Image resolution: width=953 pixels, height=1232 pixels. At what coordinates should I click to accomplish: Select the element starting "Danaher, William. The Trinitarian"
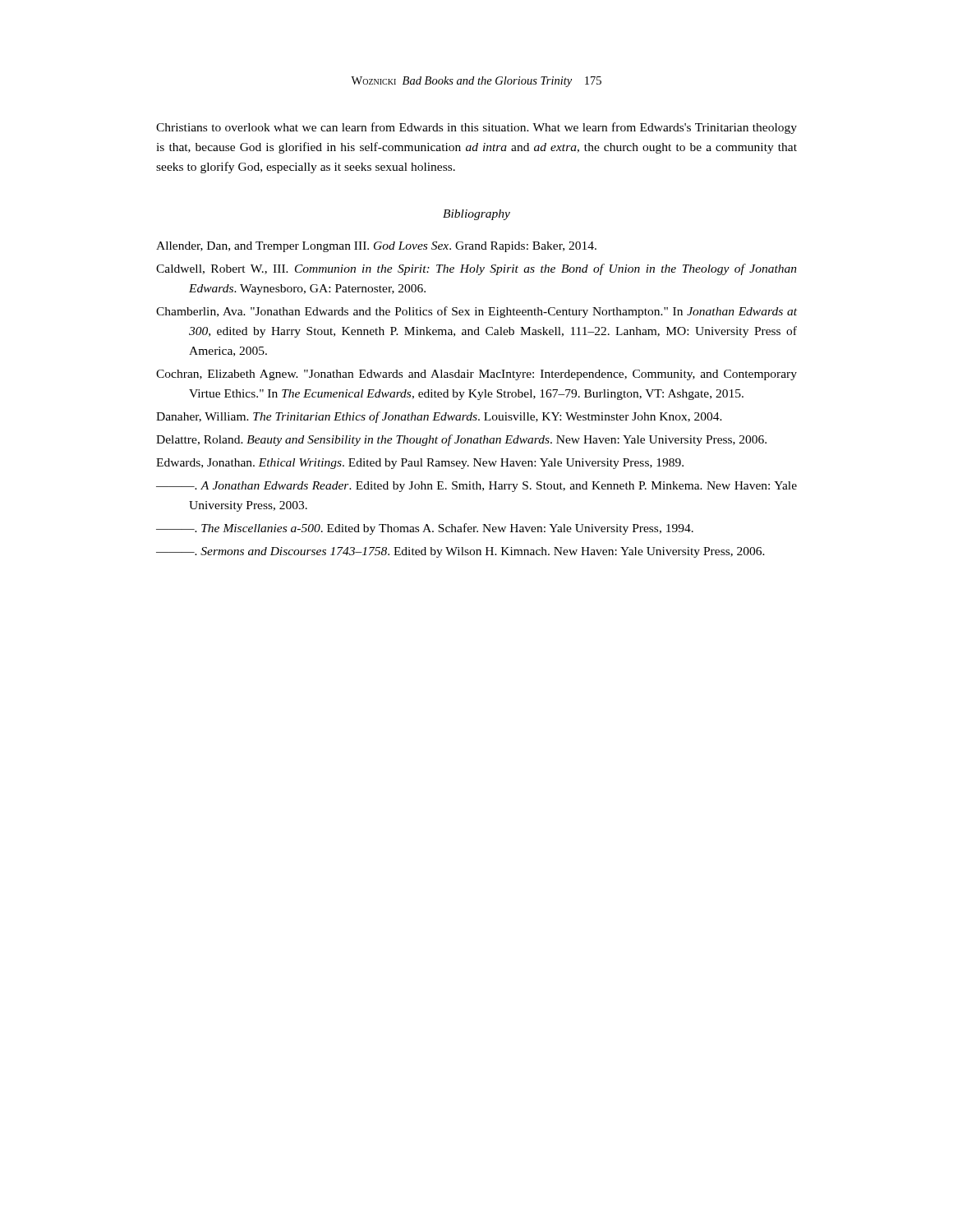coord(439,416)
